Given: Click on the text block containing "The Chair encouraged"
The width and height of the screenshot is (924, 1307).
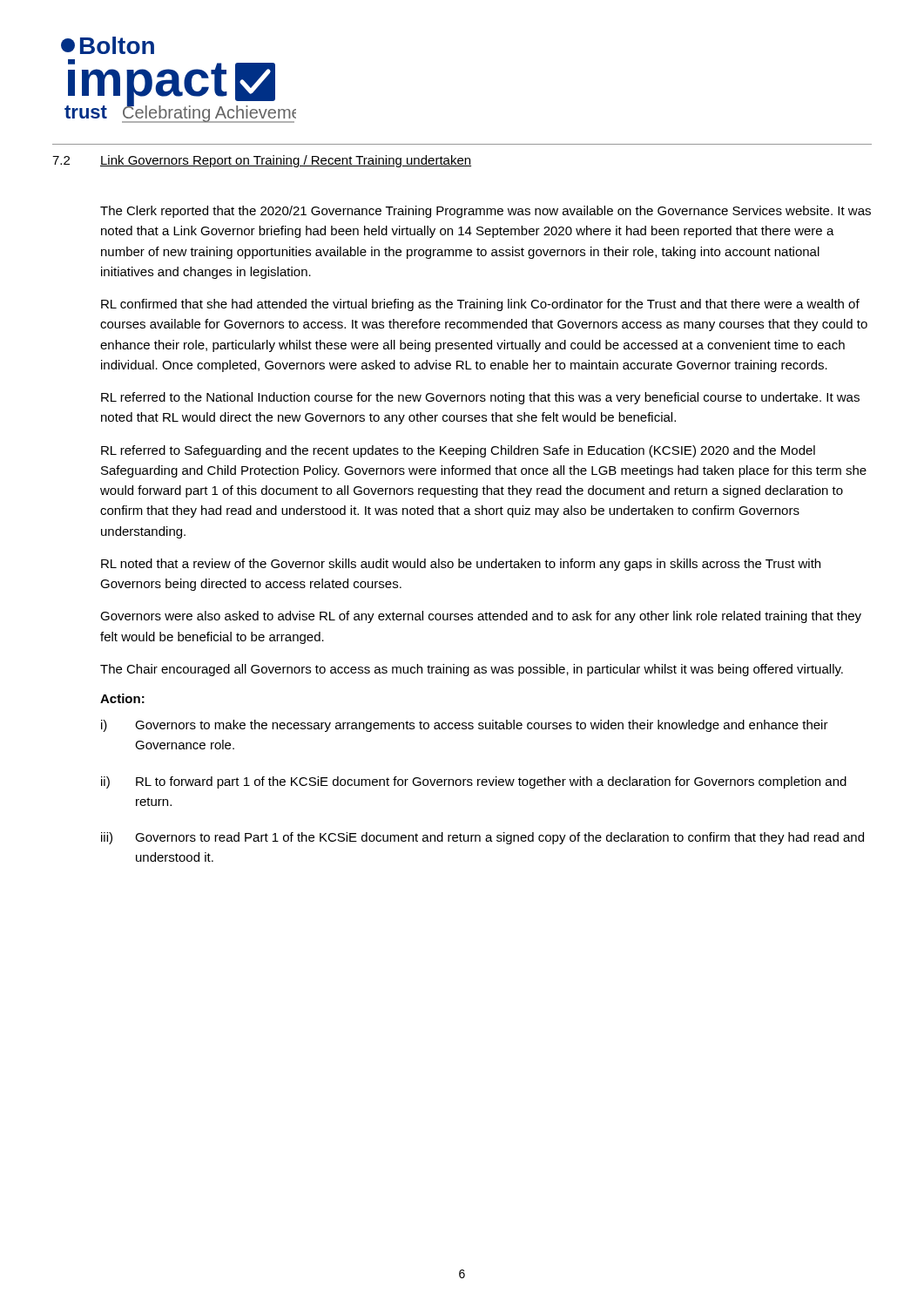Looking at the screenshot, I should 472,669.
